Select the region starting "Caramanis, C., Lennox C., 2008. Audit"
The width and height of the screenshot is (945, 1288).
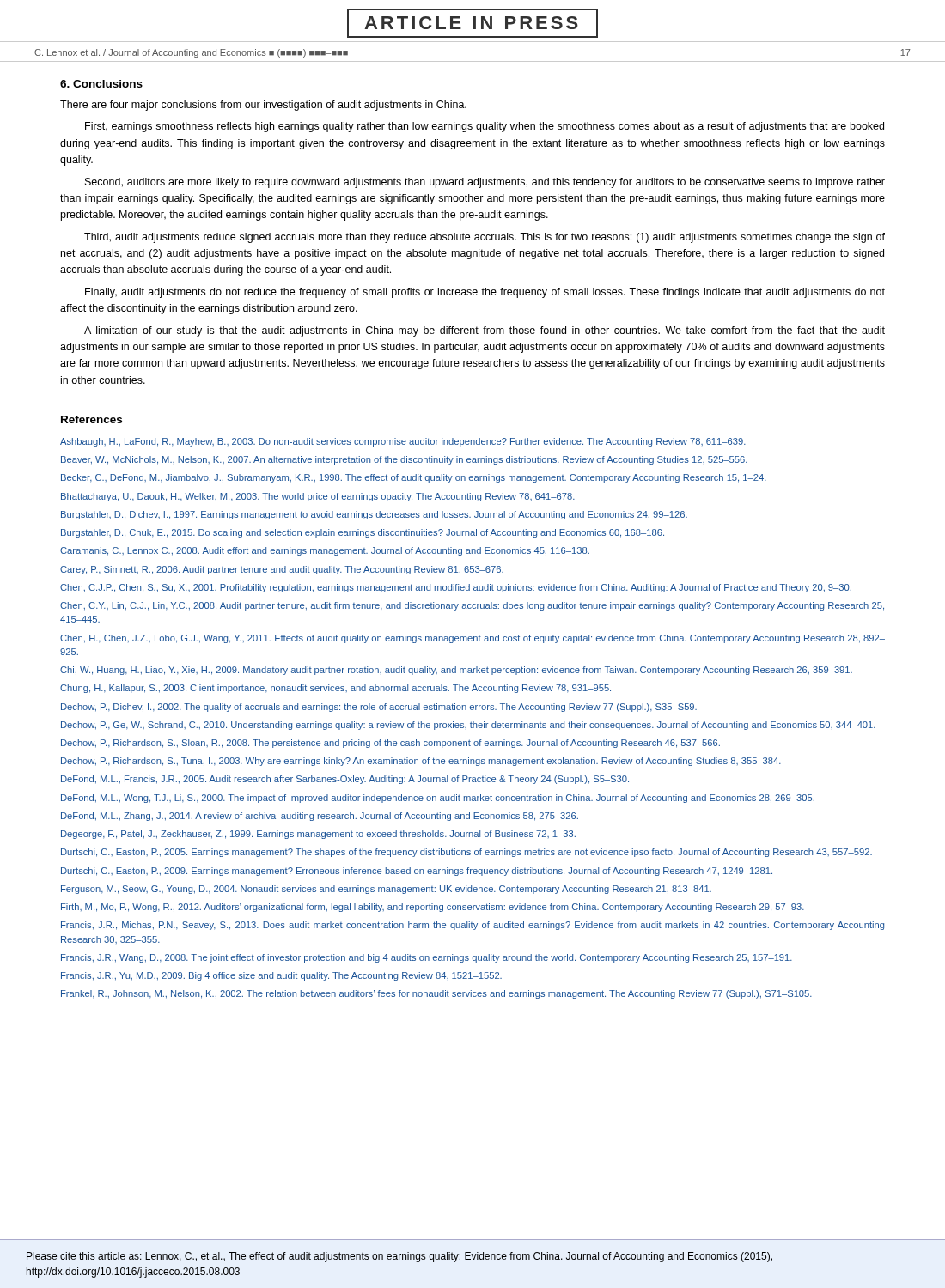(325, 551)
